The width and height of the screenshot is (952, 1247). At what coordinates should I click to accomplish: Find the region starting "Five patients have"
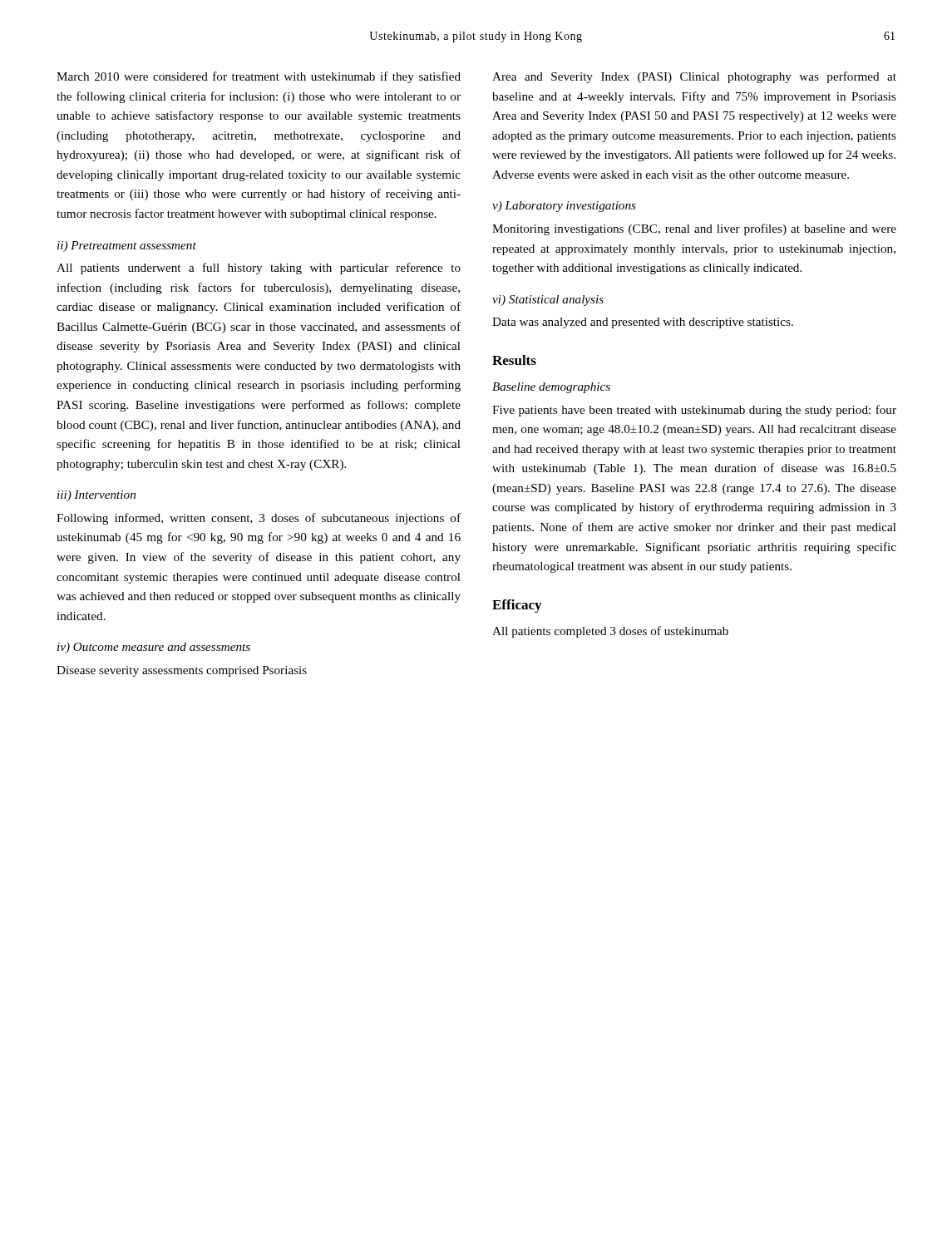click(694, 488)
